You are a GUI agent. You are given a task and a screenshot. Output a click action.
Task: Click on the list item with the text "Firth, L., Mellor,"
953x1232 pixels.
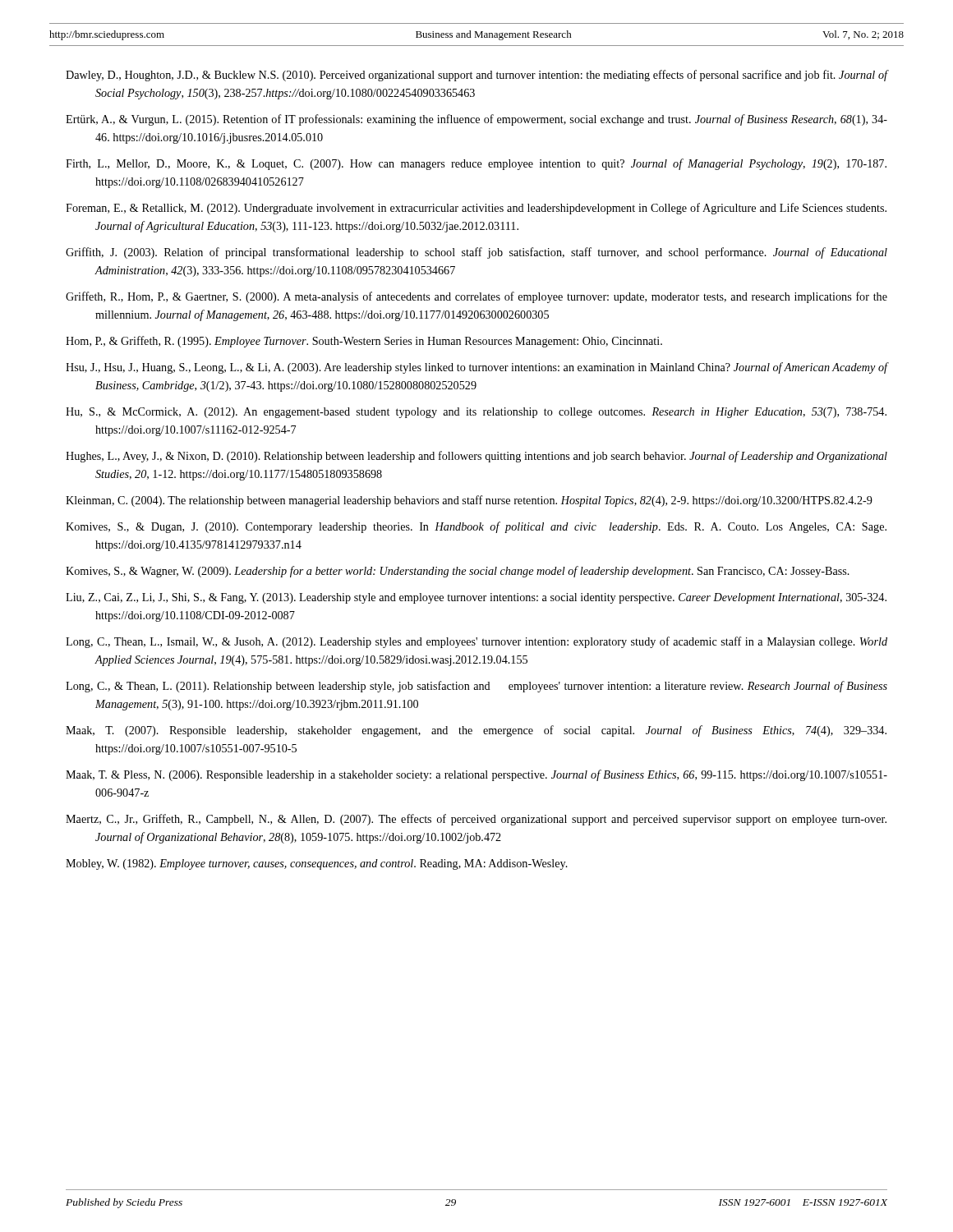(x=476, y=172)
